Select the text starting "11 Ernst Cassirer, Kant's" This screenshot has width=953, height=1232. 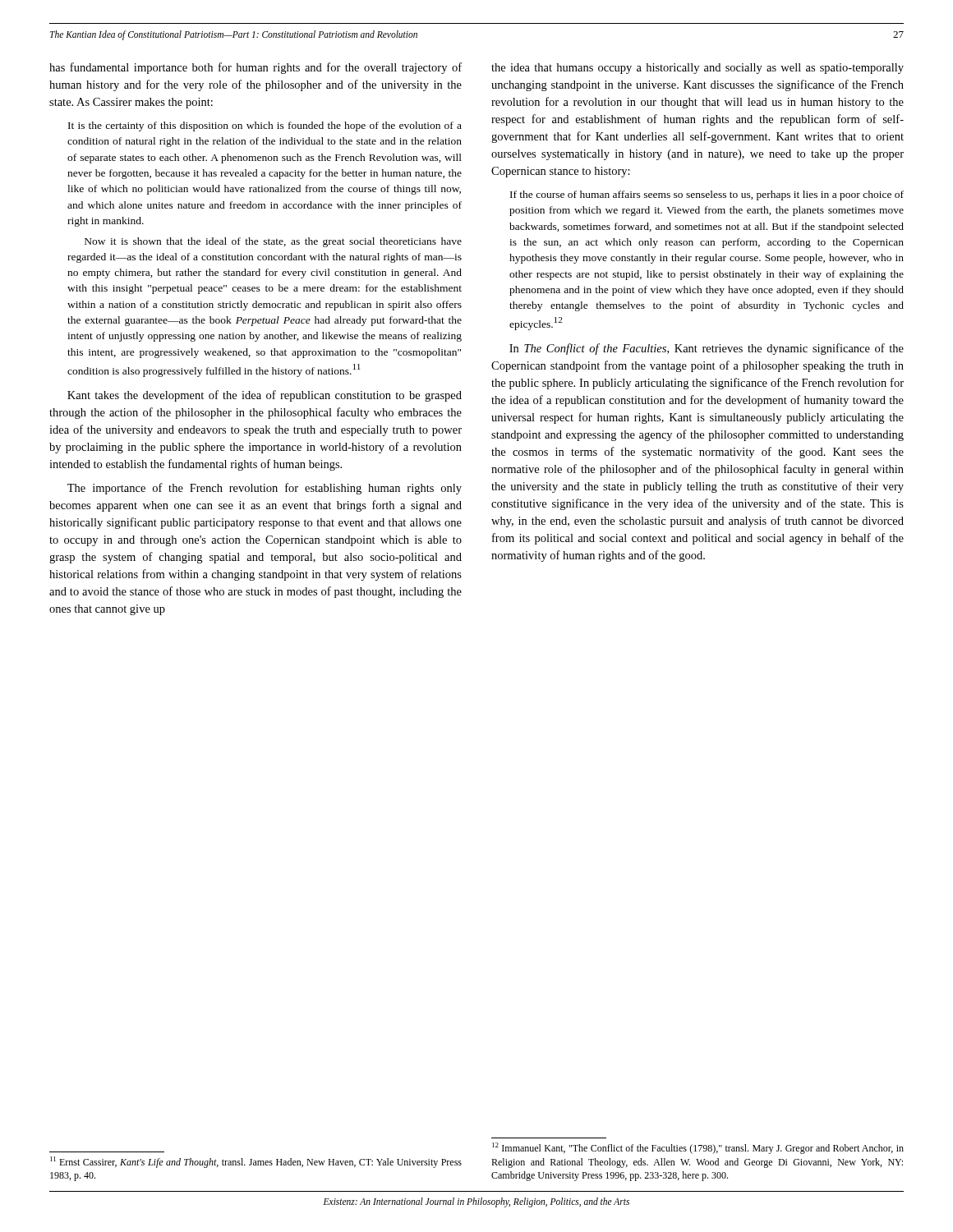255,1169
